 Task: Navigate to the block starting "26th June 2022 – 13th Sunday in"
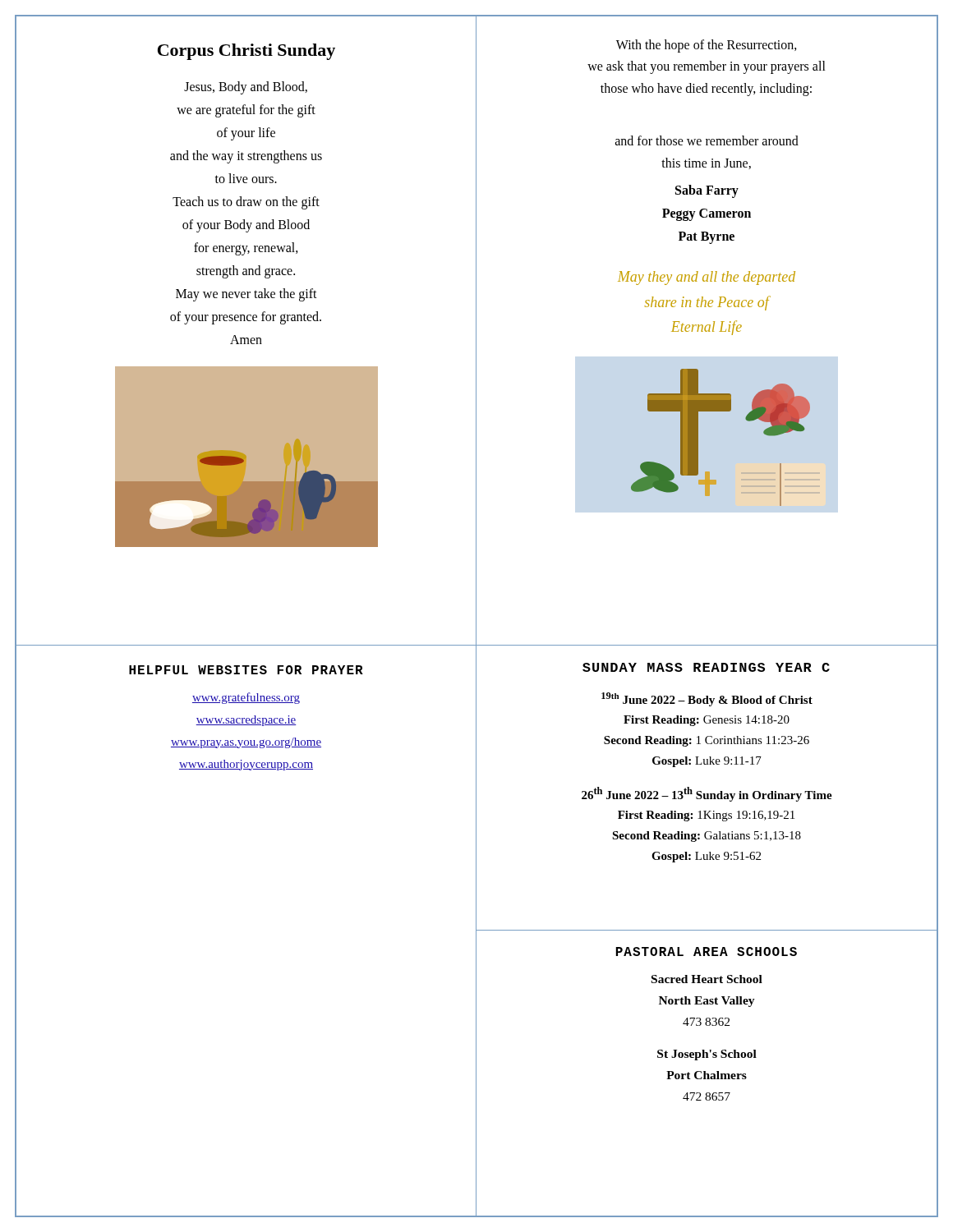707,823
